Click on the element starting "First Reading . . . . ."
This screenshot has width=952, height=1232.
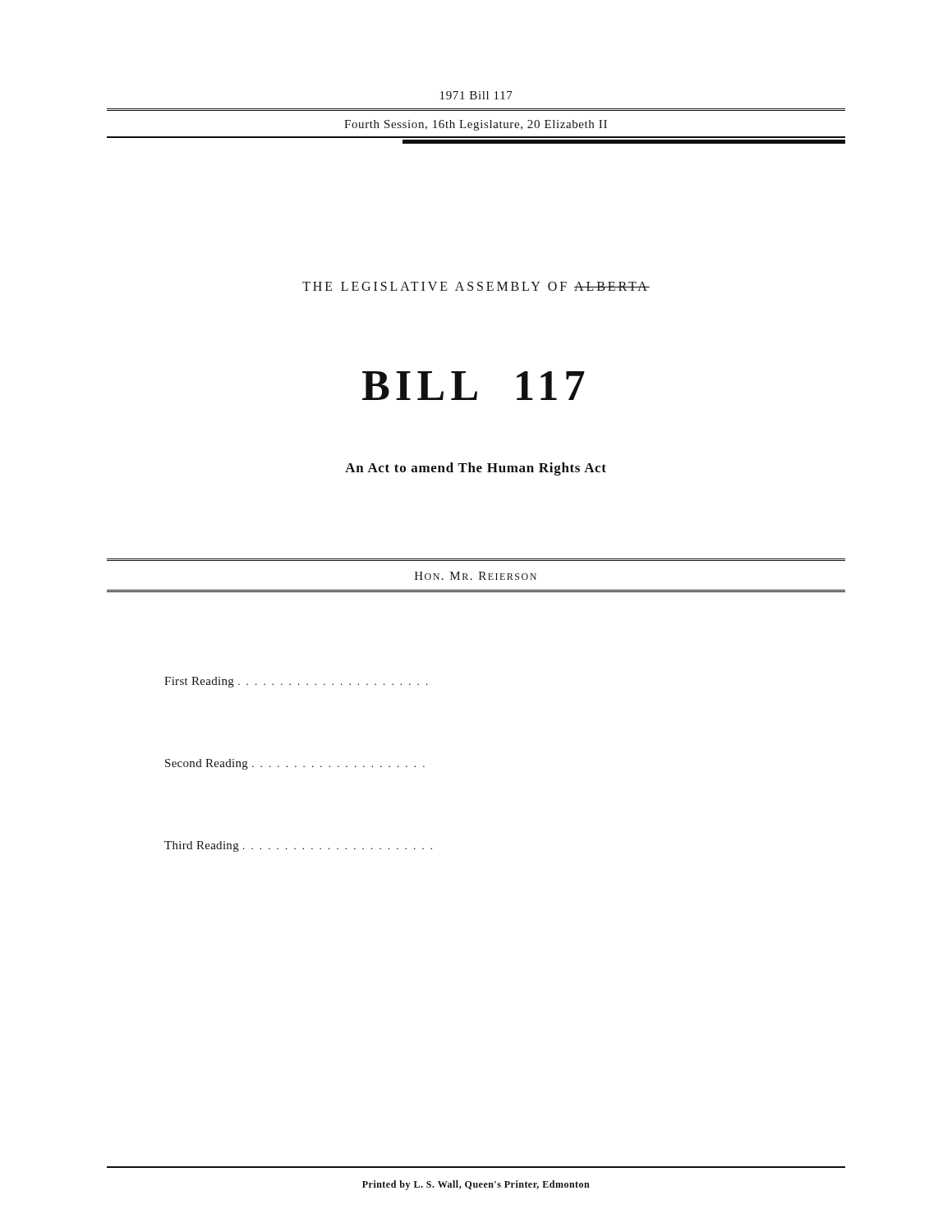click(x=297, y=681)
